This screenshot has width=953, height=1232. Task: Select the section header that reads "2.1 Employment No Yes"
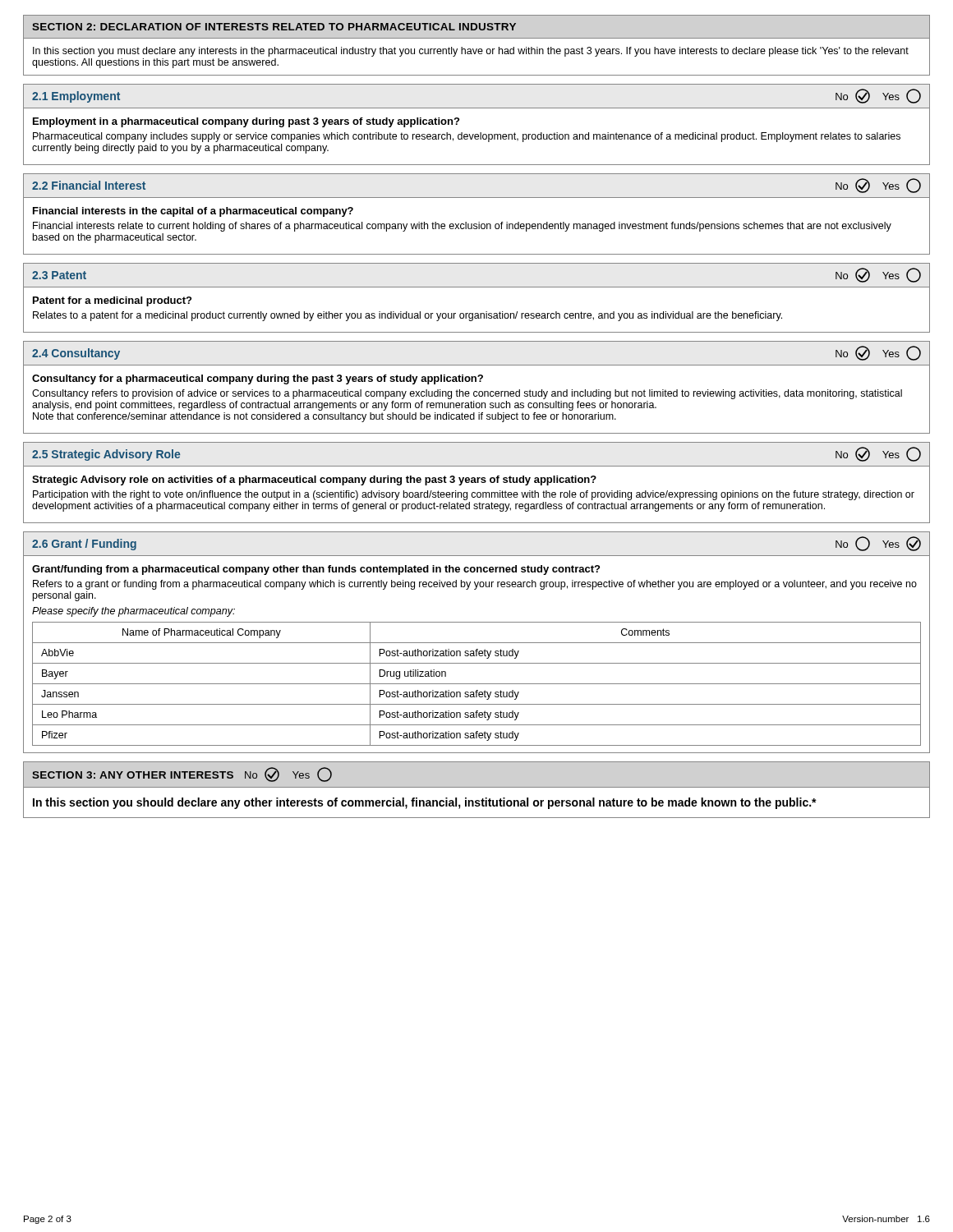point(476,96)
